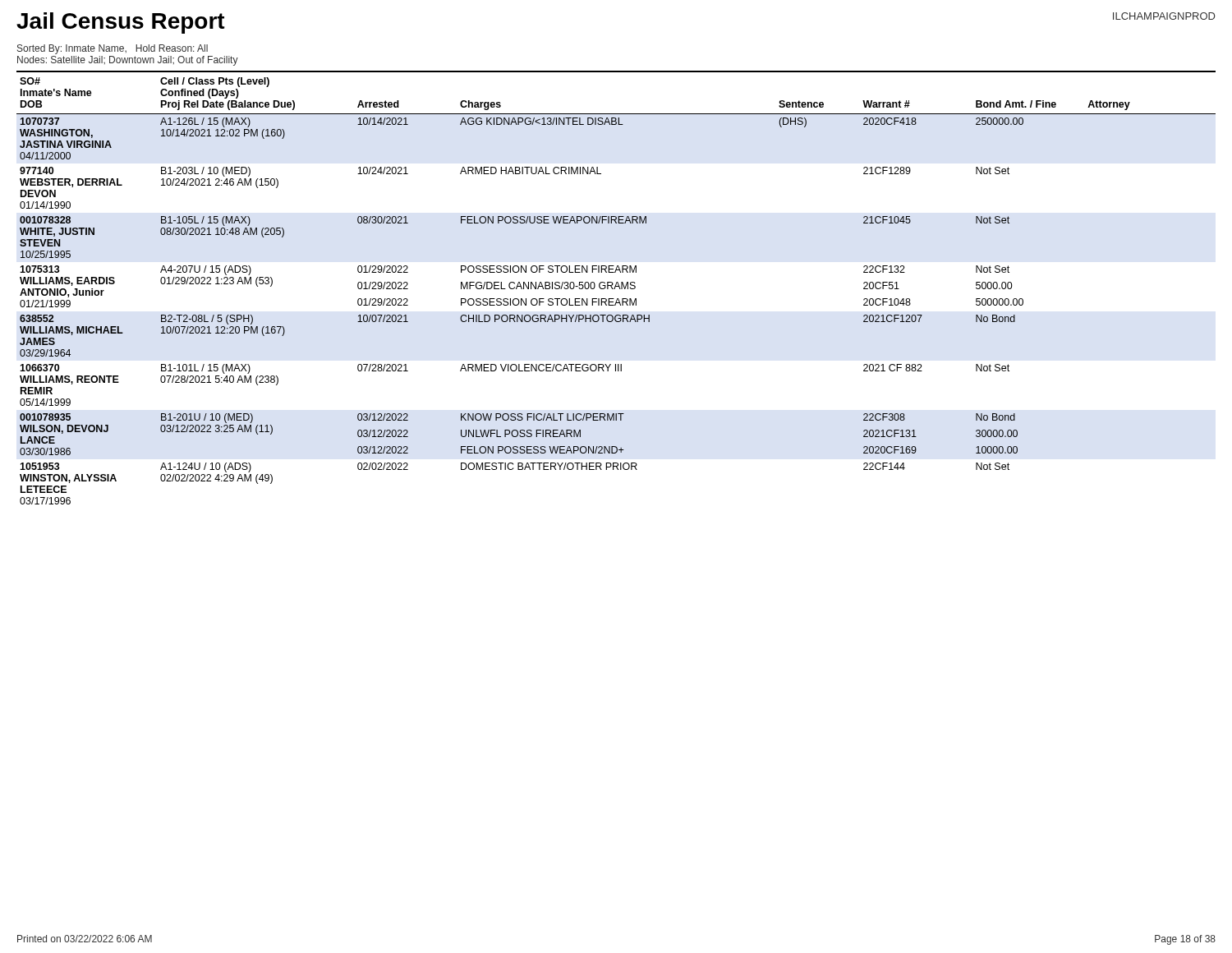Where does it say "Sorted By: Inmate Name, Hold Reason: All"?
The image size is (1232, 953).
(112, 48)
